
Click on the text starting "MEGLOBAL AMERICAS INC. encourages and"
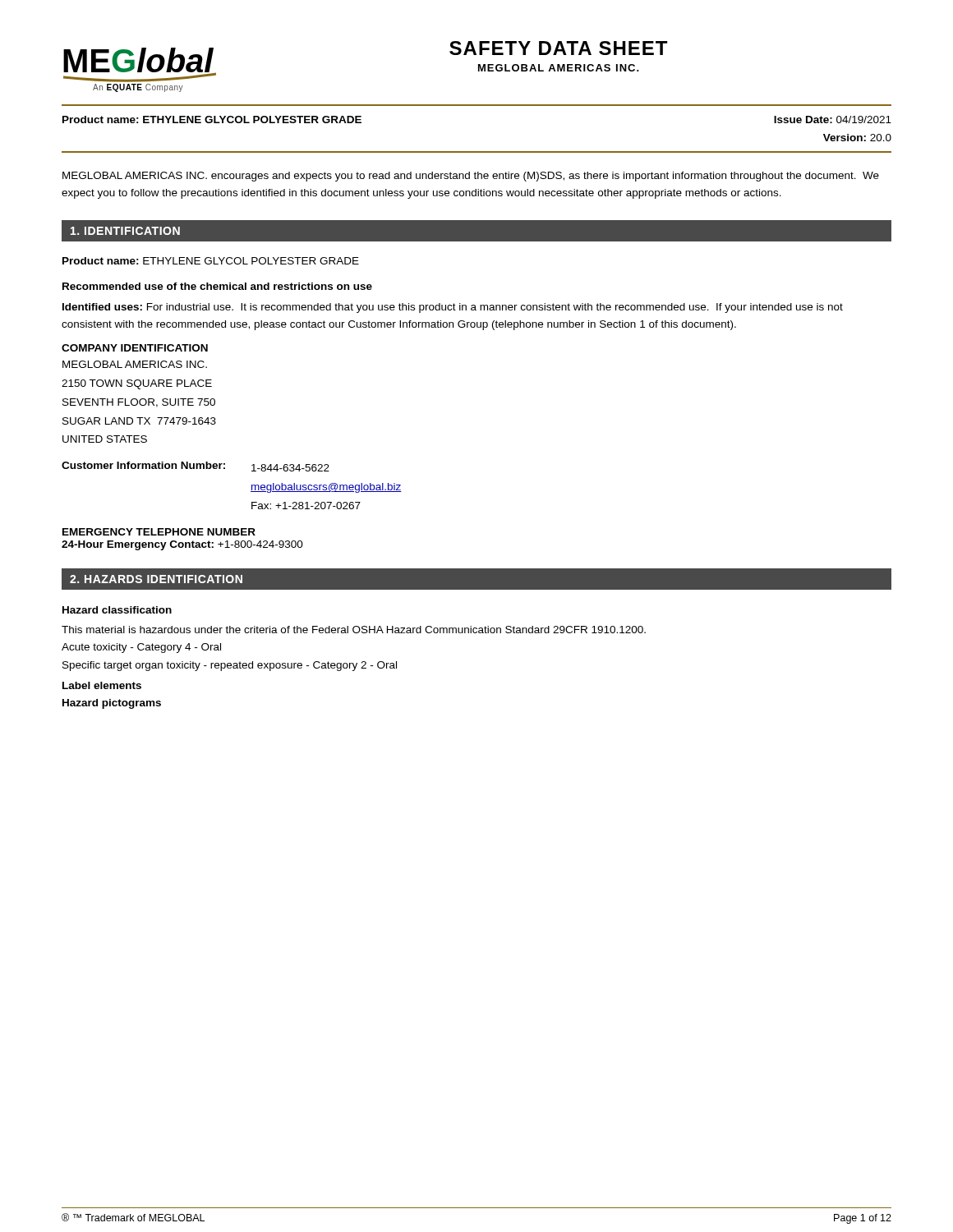pyautogui.click(x=470, y=184)
